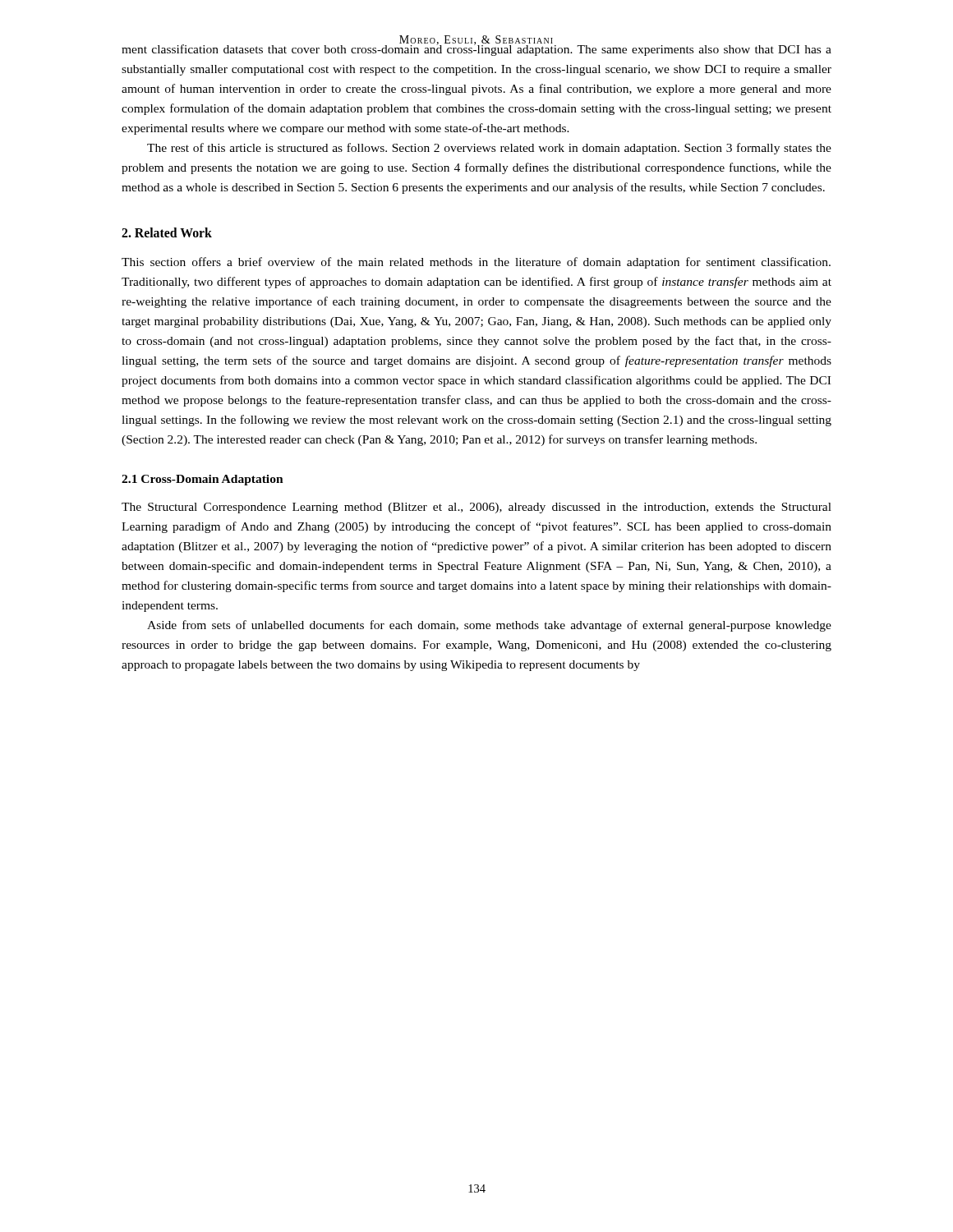Find the text starting "The Structural Correspondence"

[x=476, y=586]
